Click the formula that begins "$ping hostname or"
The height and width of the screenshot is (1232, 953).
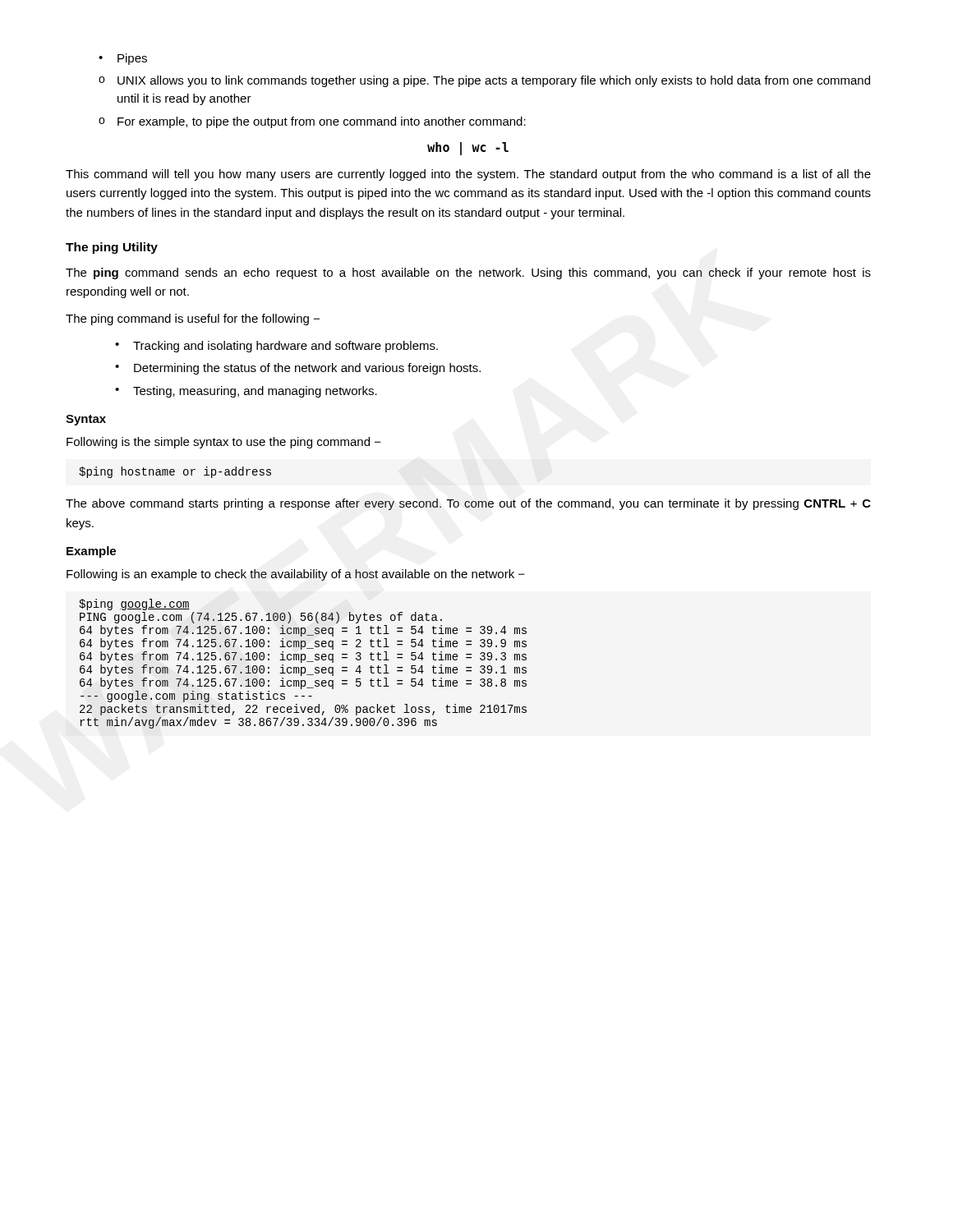click(175, 472)
